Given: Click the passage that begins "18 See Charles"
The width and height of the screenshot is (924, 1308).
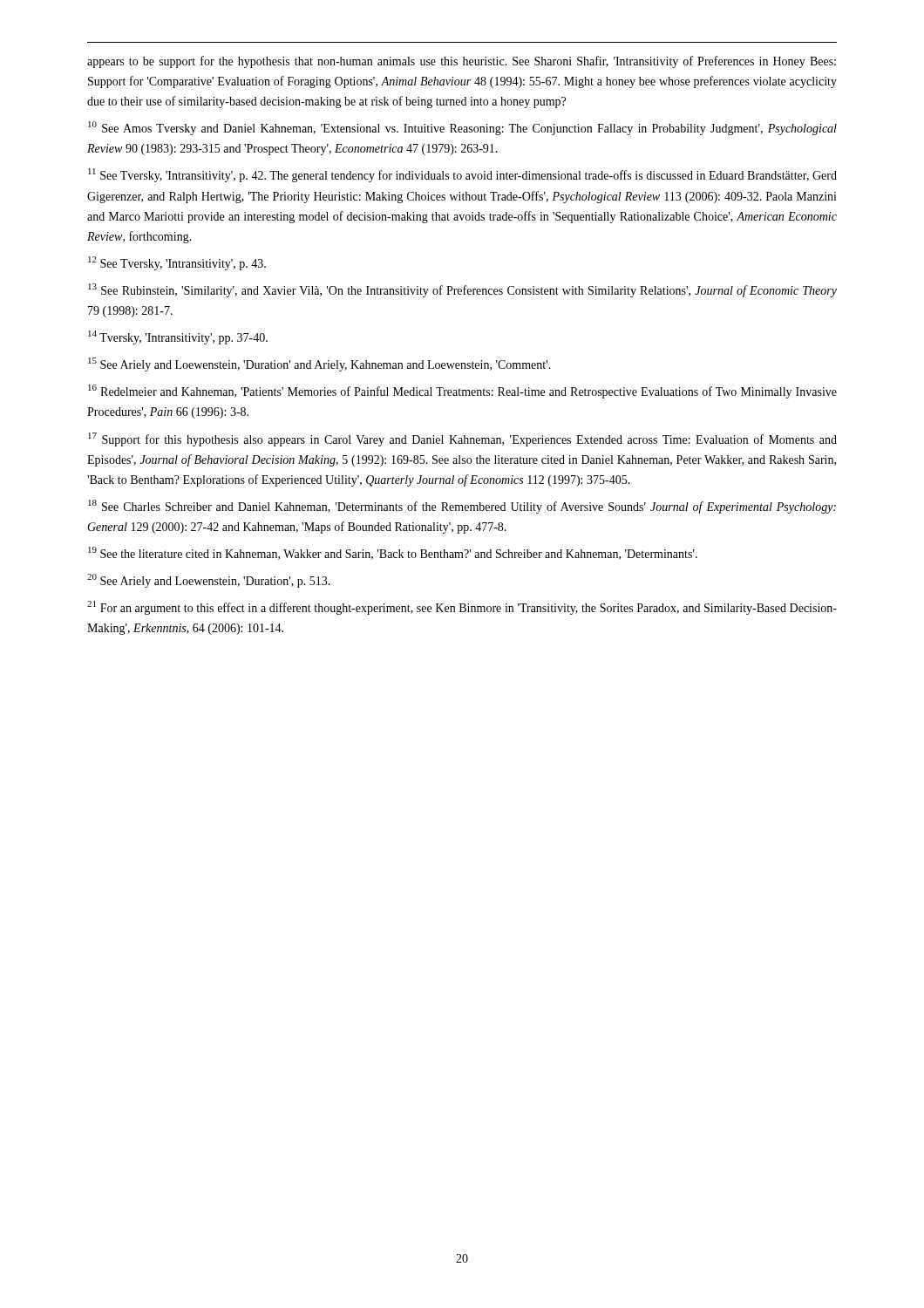Looking at the screenshot, I should tap(462, 515).
